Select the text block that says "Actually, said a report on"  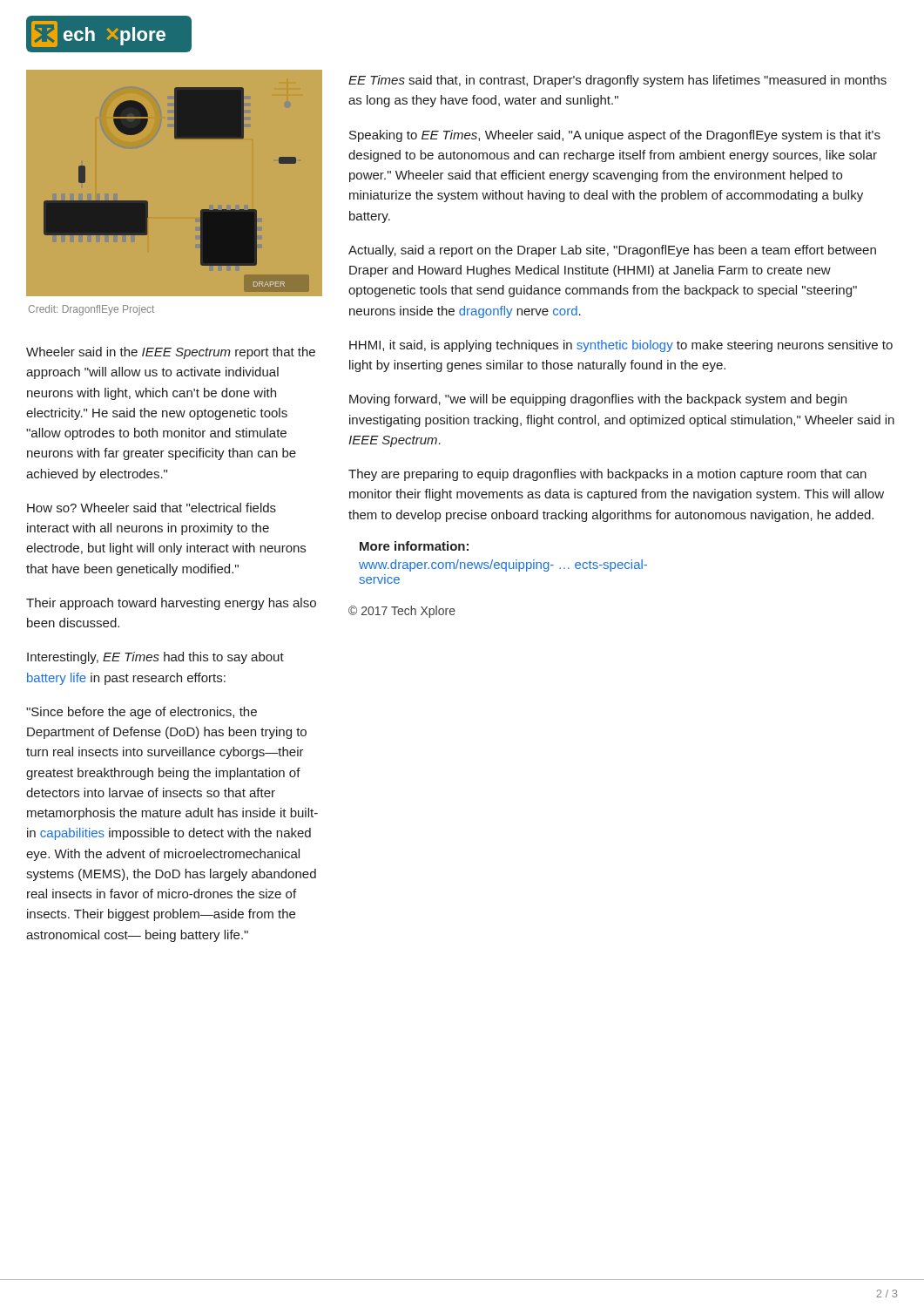pos(613,280)
